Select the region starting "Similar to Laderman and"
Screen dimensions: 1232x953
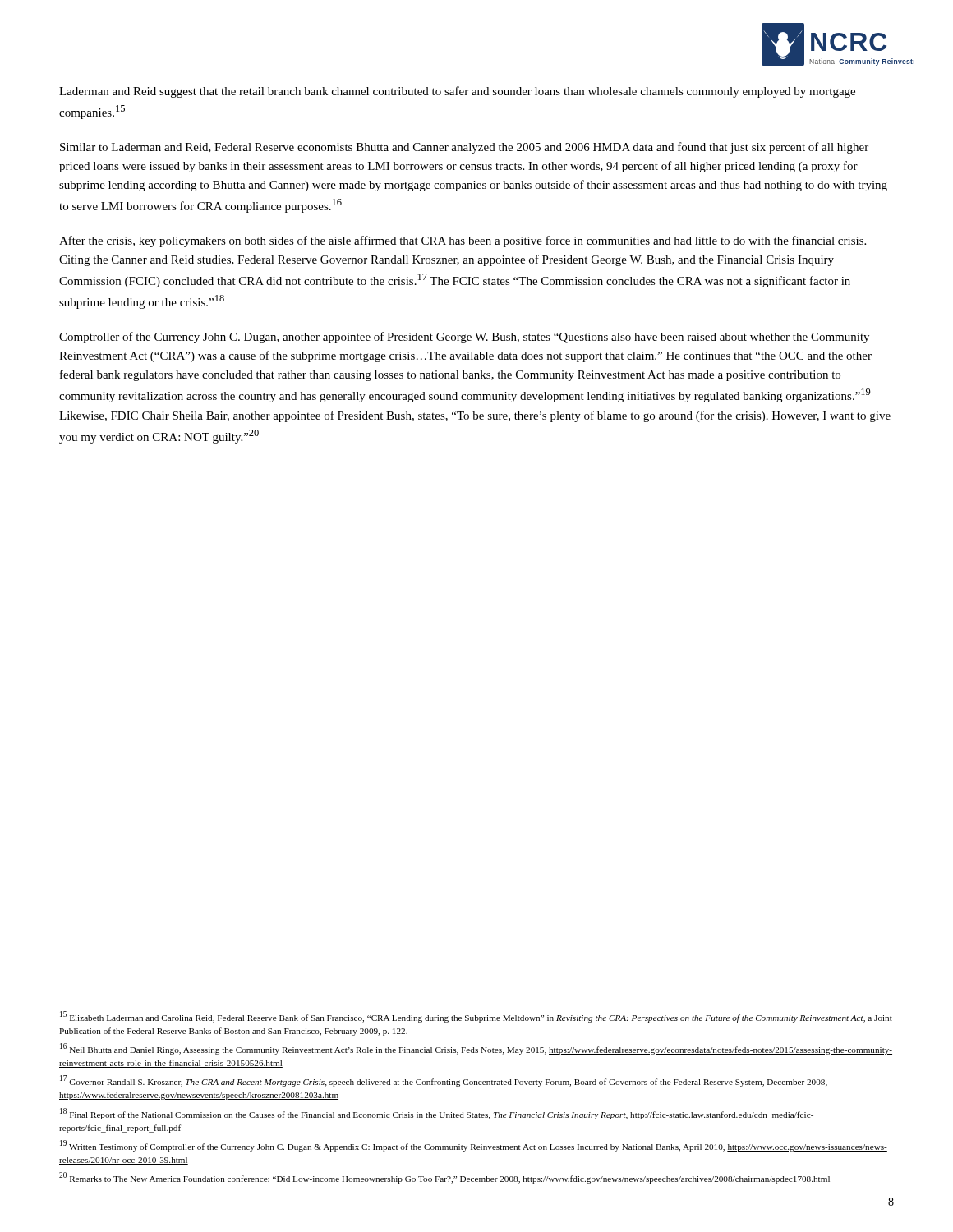tap(473, 176)
